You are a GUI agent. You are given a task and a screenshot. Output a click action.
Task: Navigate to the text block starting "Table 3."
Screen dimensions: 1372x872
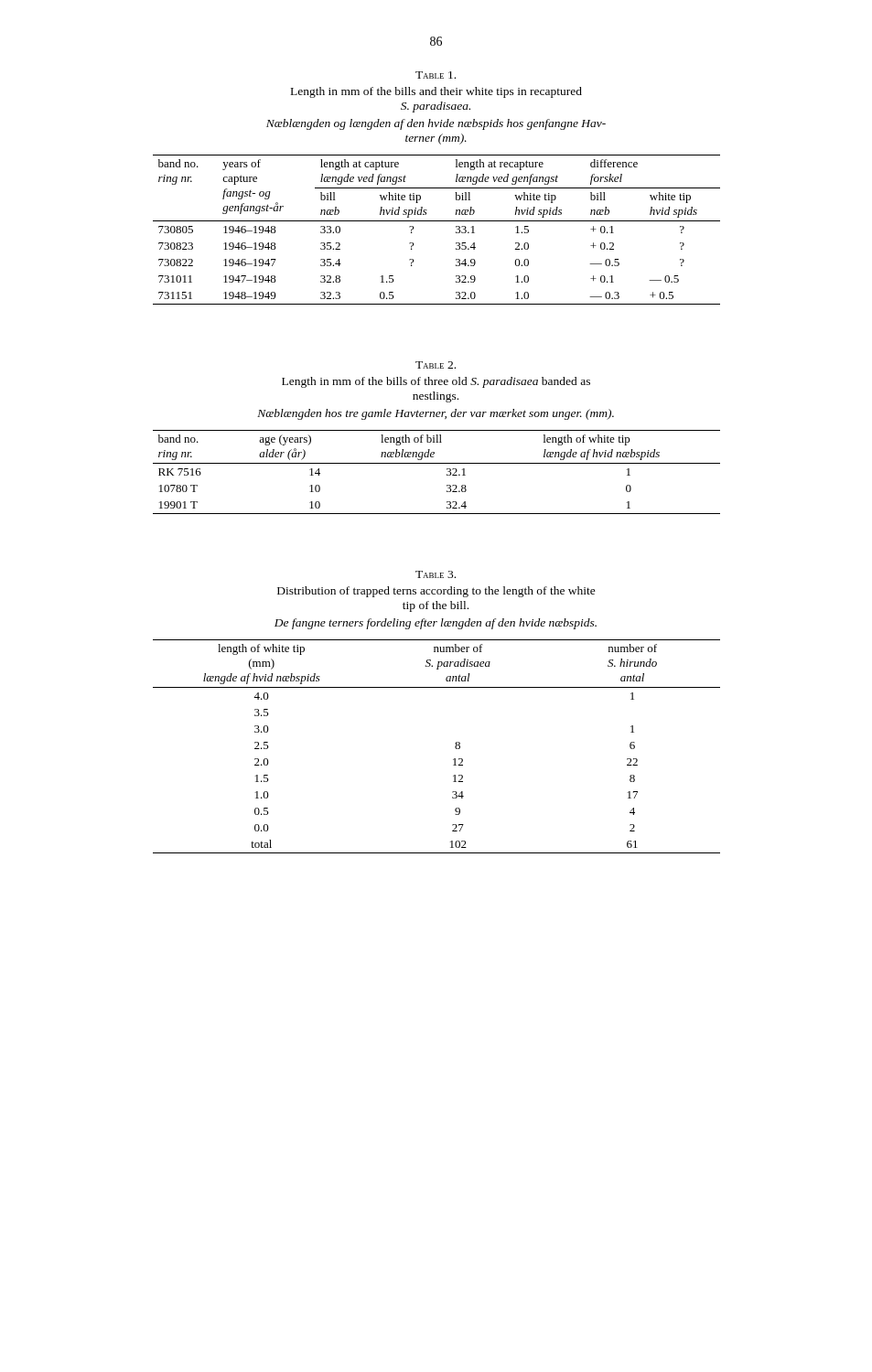(x=436, y=574)
